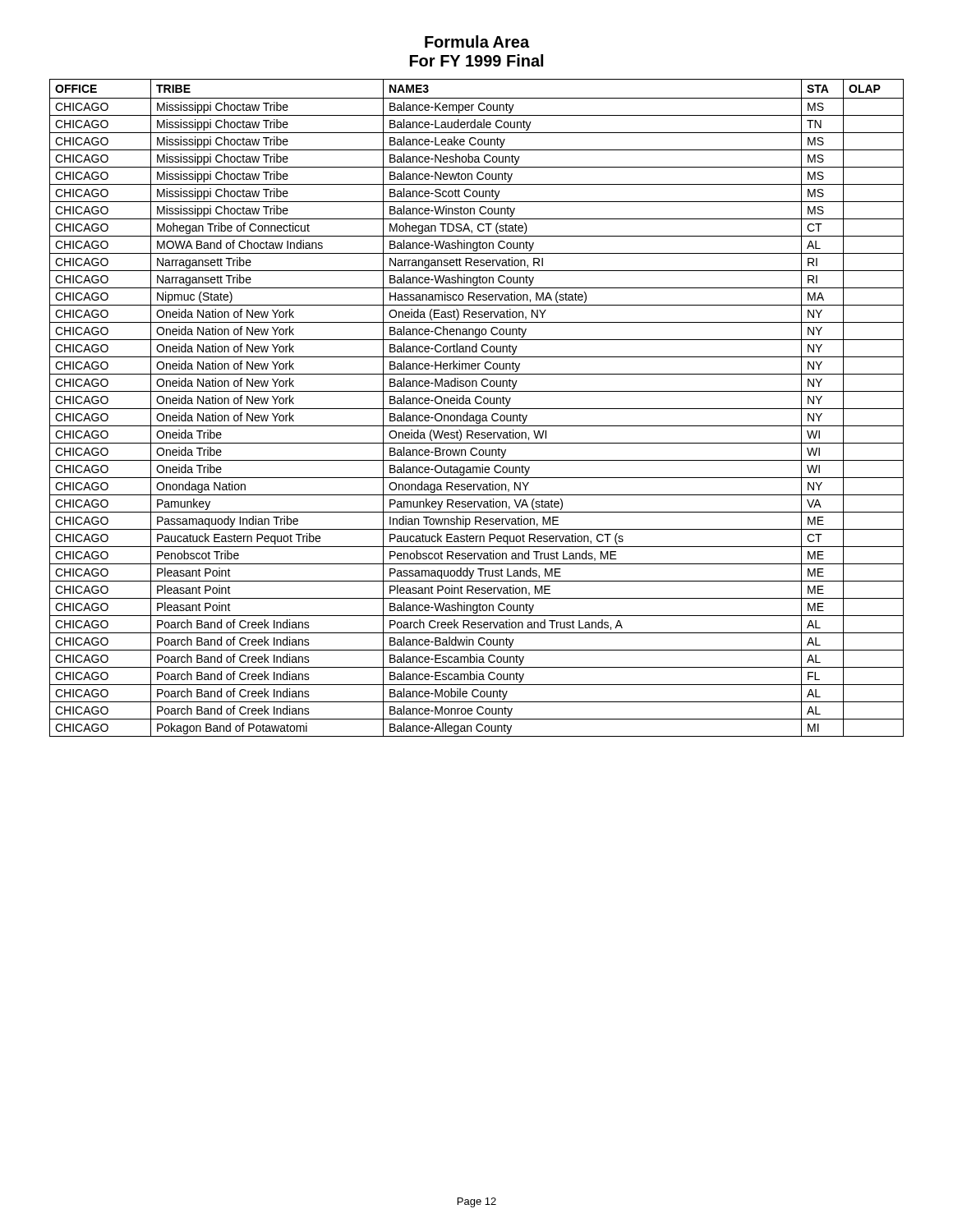Find the title
Screen dimensions: 1232x953
[476, 52]
